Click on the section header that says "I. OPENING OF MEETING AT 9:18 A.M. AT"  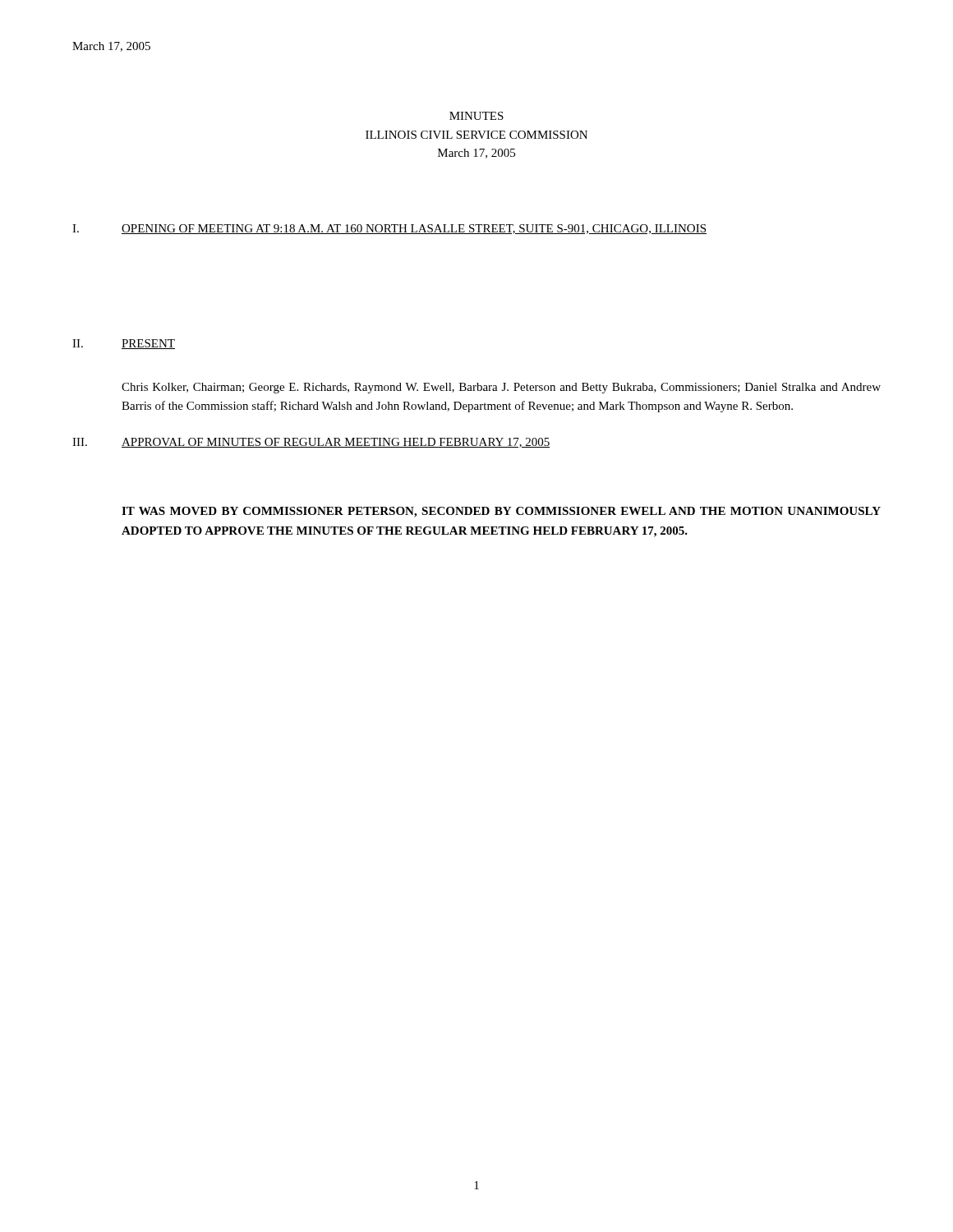pos(476,229)
